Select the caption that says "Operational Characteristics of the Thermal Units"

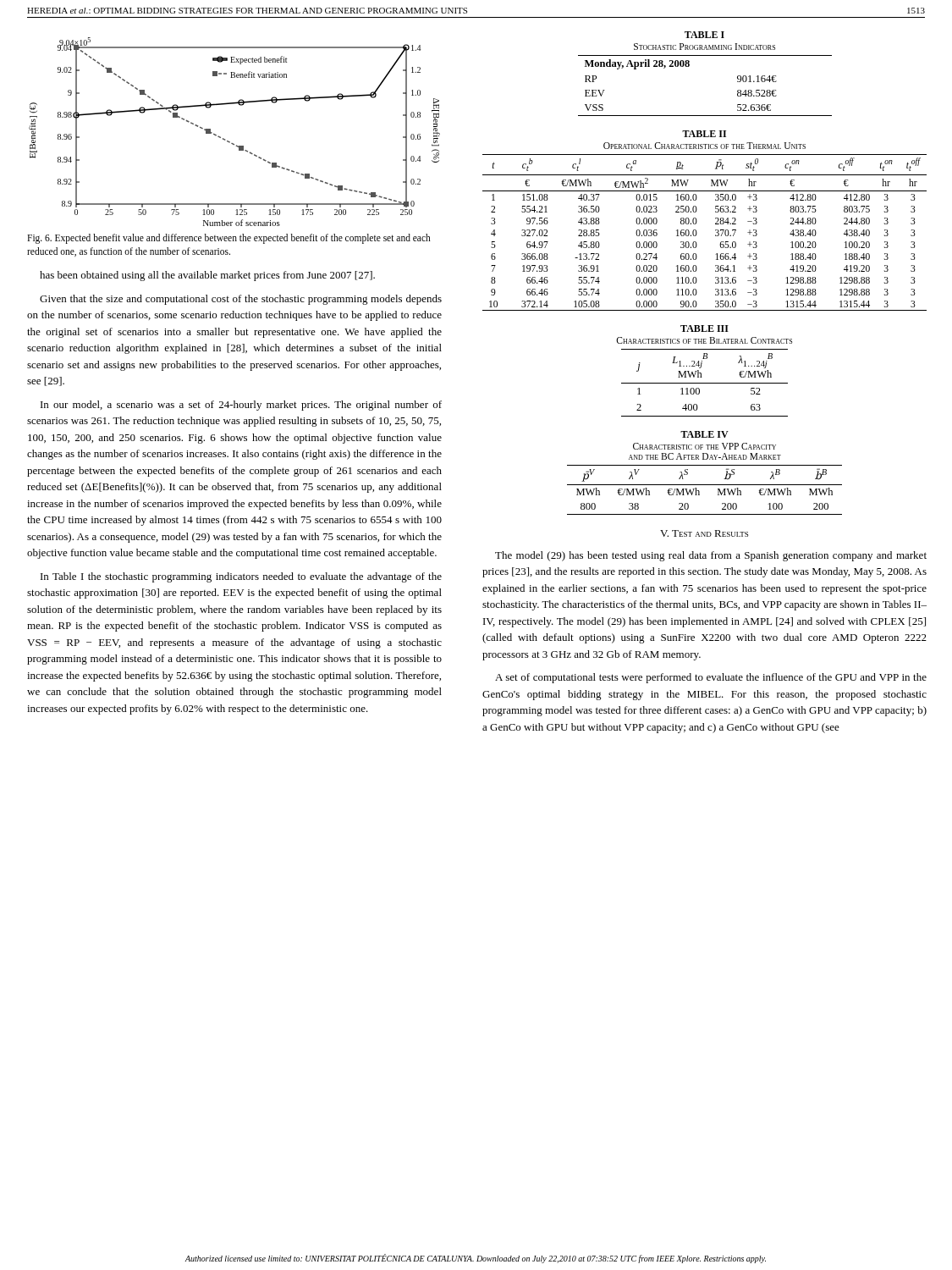coord(704,146)
